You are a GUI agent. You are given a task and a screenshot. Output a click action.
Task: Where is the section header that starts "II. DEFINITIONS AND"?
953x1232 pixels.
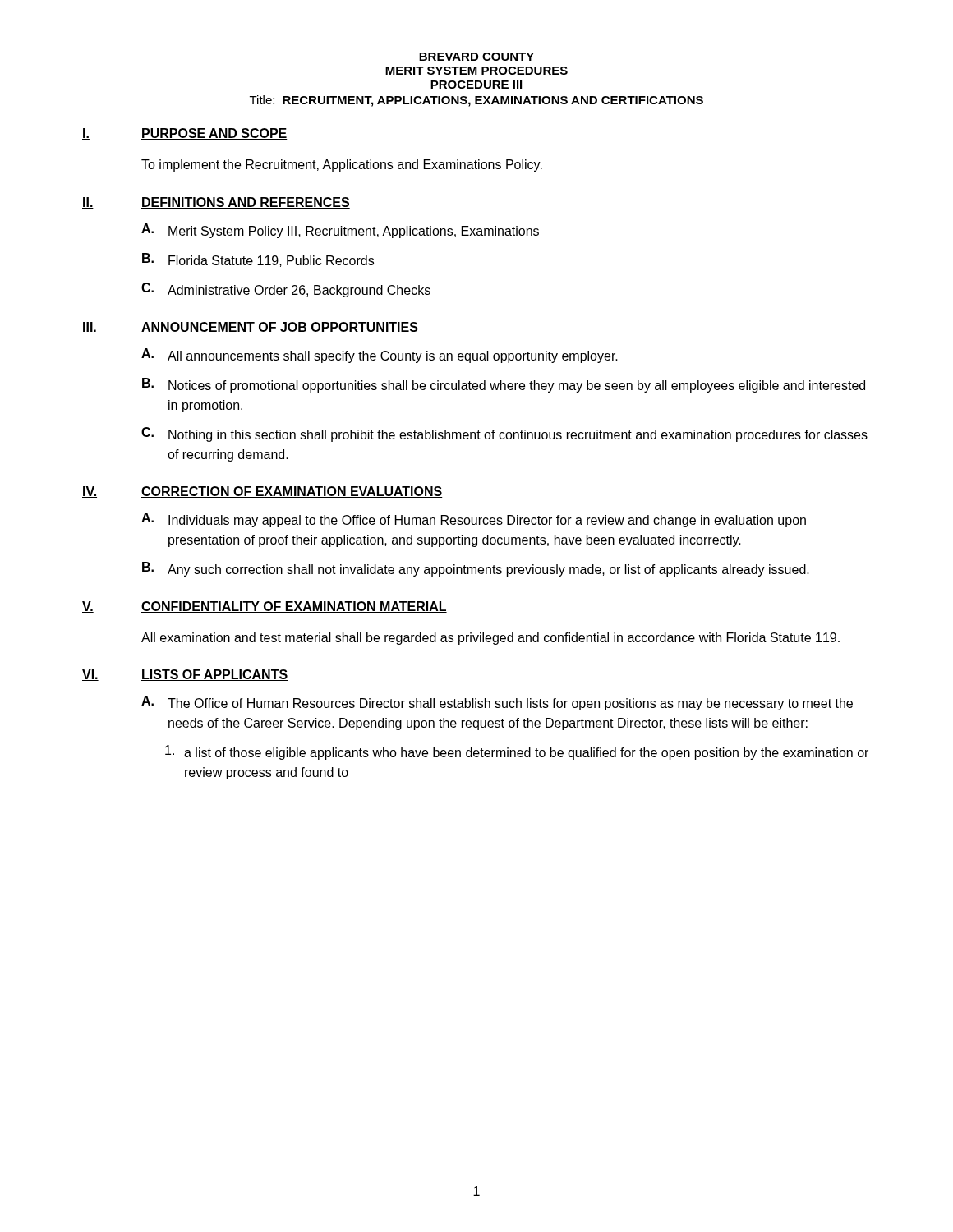coord(216,203)
